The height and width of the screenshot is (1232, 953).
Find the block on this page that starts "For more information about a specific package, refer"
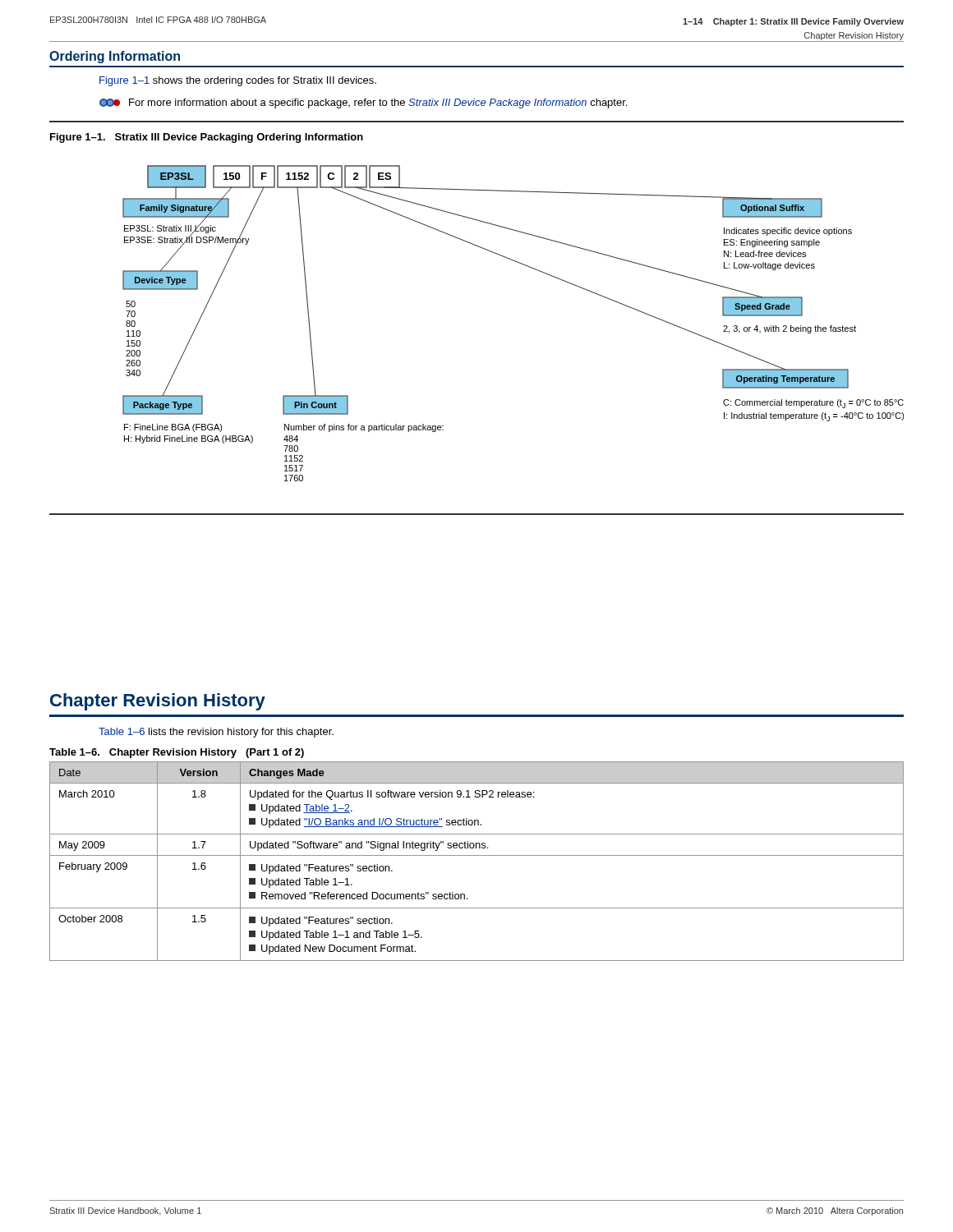click(x=363, y=103)
